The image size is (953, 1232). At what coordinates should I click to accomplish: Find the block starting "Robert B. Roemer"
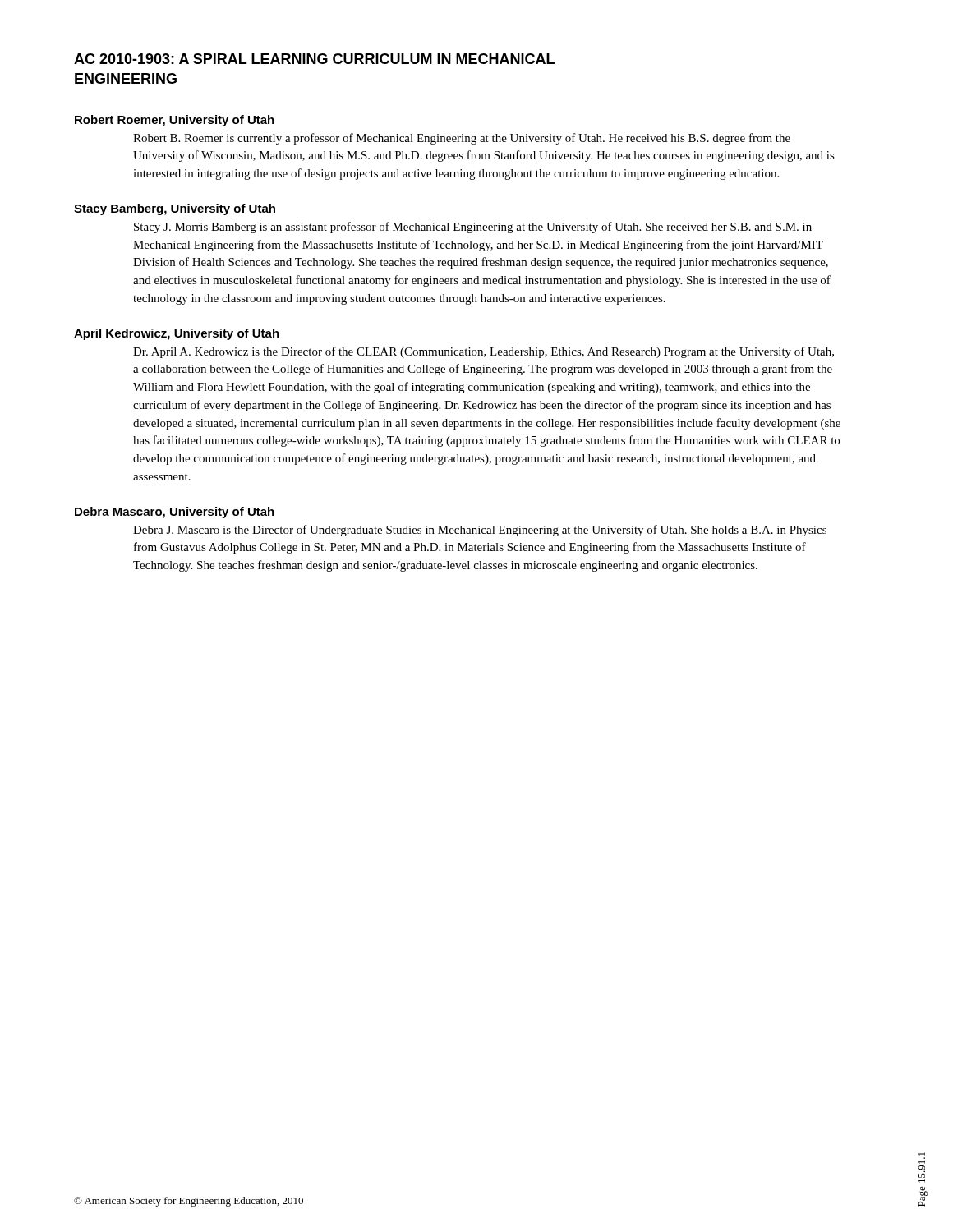coord(488,156)
